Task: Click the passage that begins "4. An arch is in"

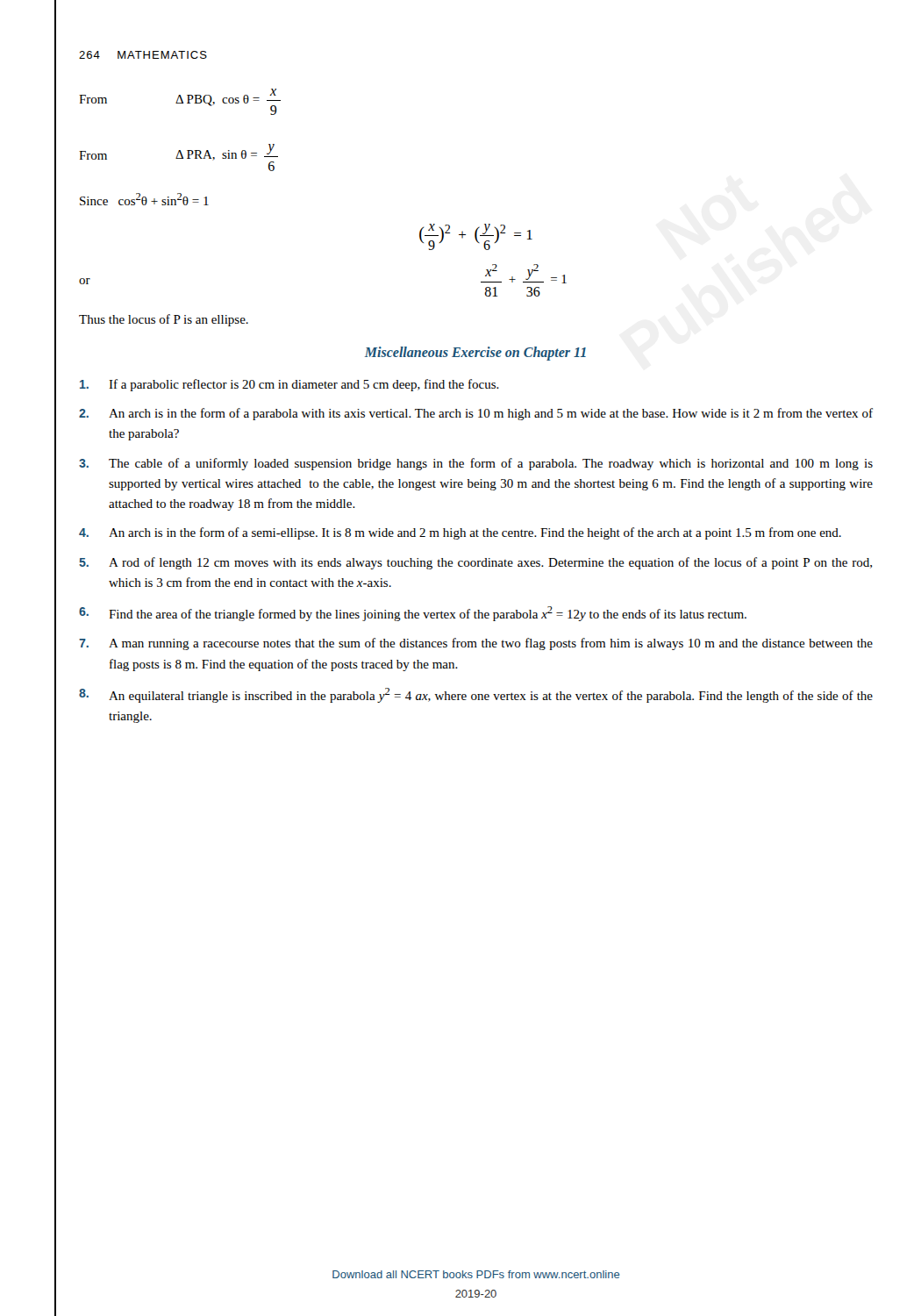Action: [x=476, y=533]
